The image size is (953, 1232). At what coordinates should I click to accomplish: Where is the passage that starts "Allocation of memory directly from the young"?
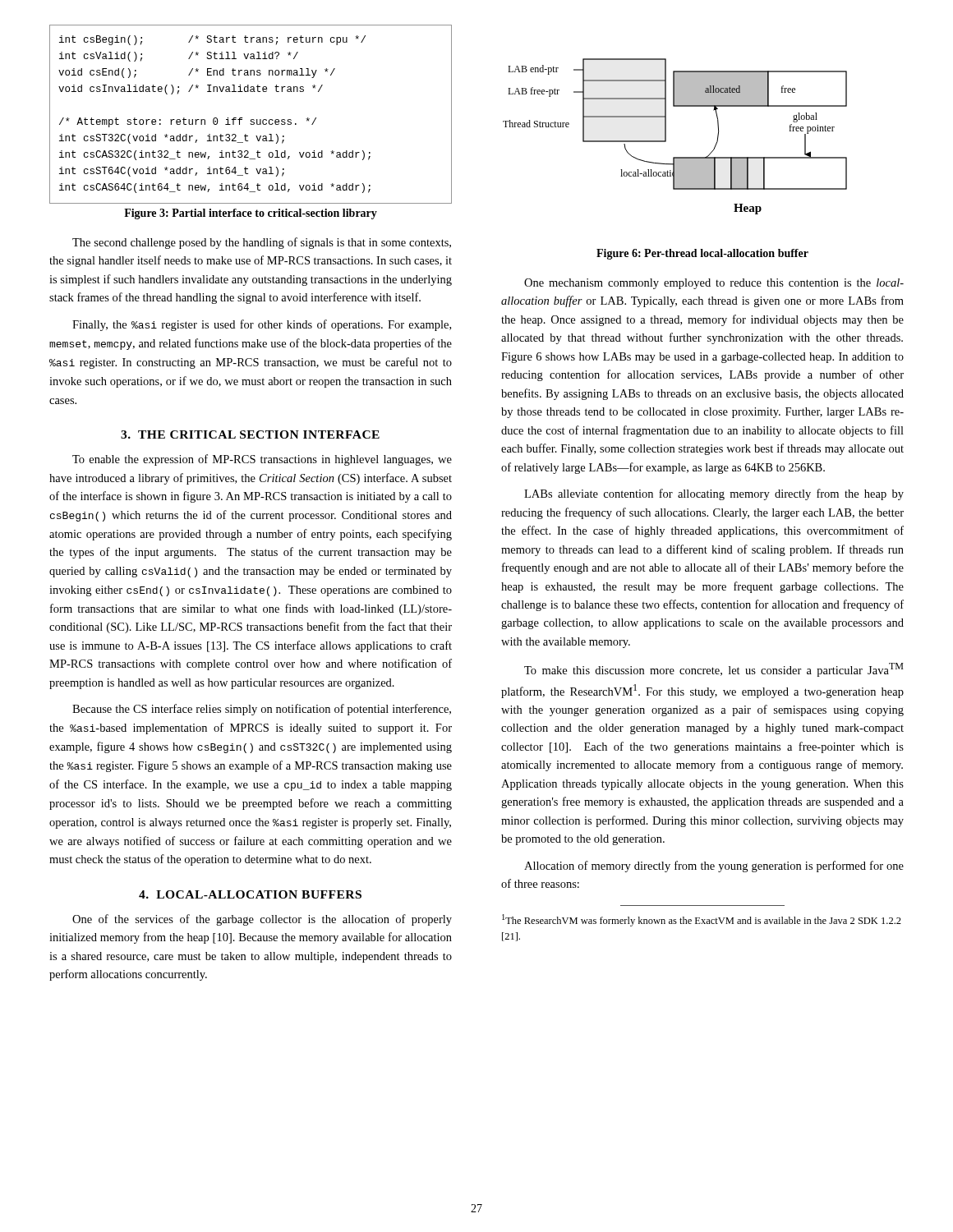click(702, 875)
